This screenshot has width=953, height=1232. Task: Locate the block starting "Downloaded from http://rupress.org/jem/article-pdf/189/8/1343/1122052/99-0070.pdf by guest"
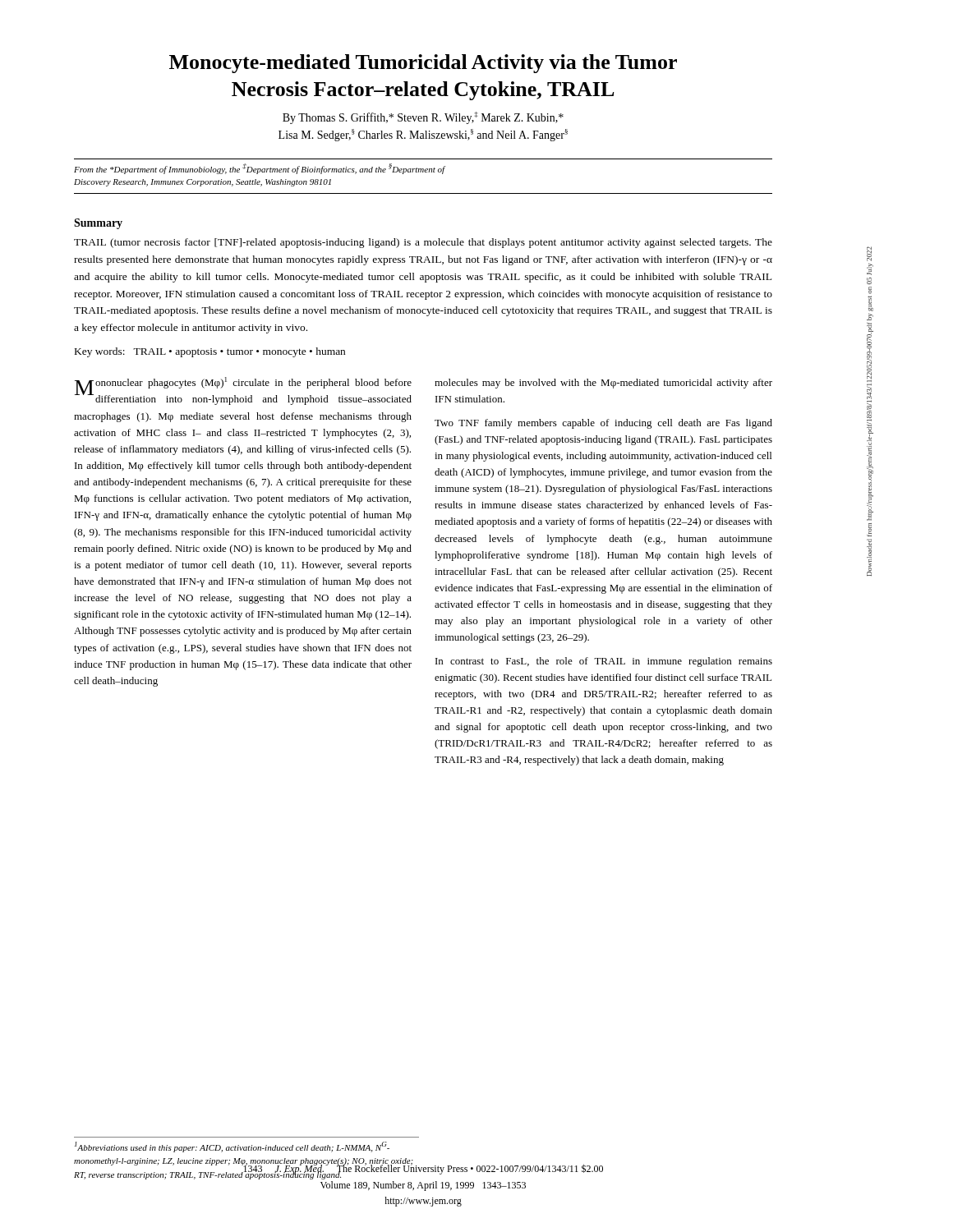[869, 411]
